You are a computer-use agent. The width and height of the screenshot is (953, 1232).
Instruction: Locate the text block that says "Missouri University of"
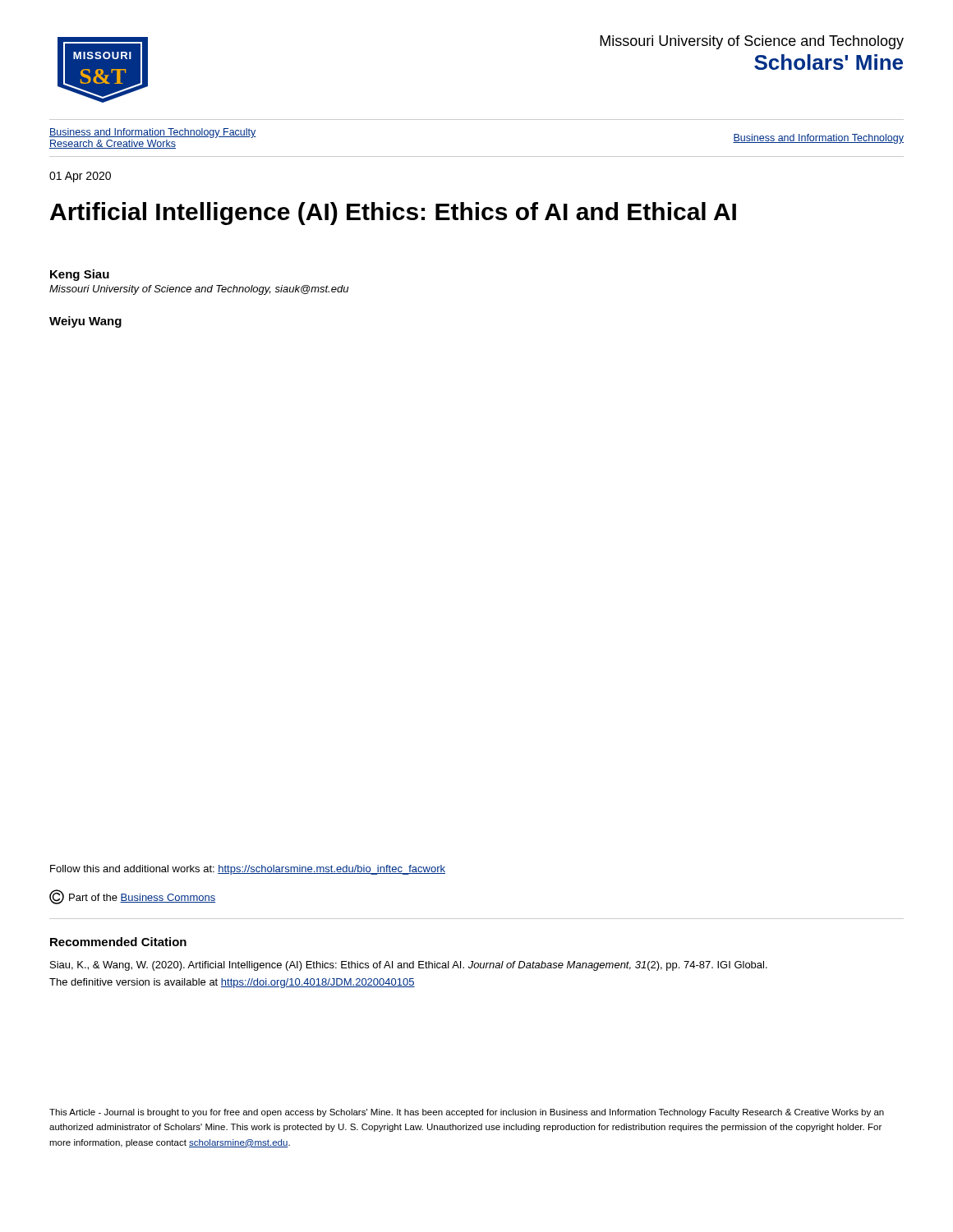pyautogui.click(x=751, y=54)
